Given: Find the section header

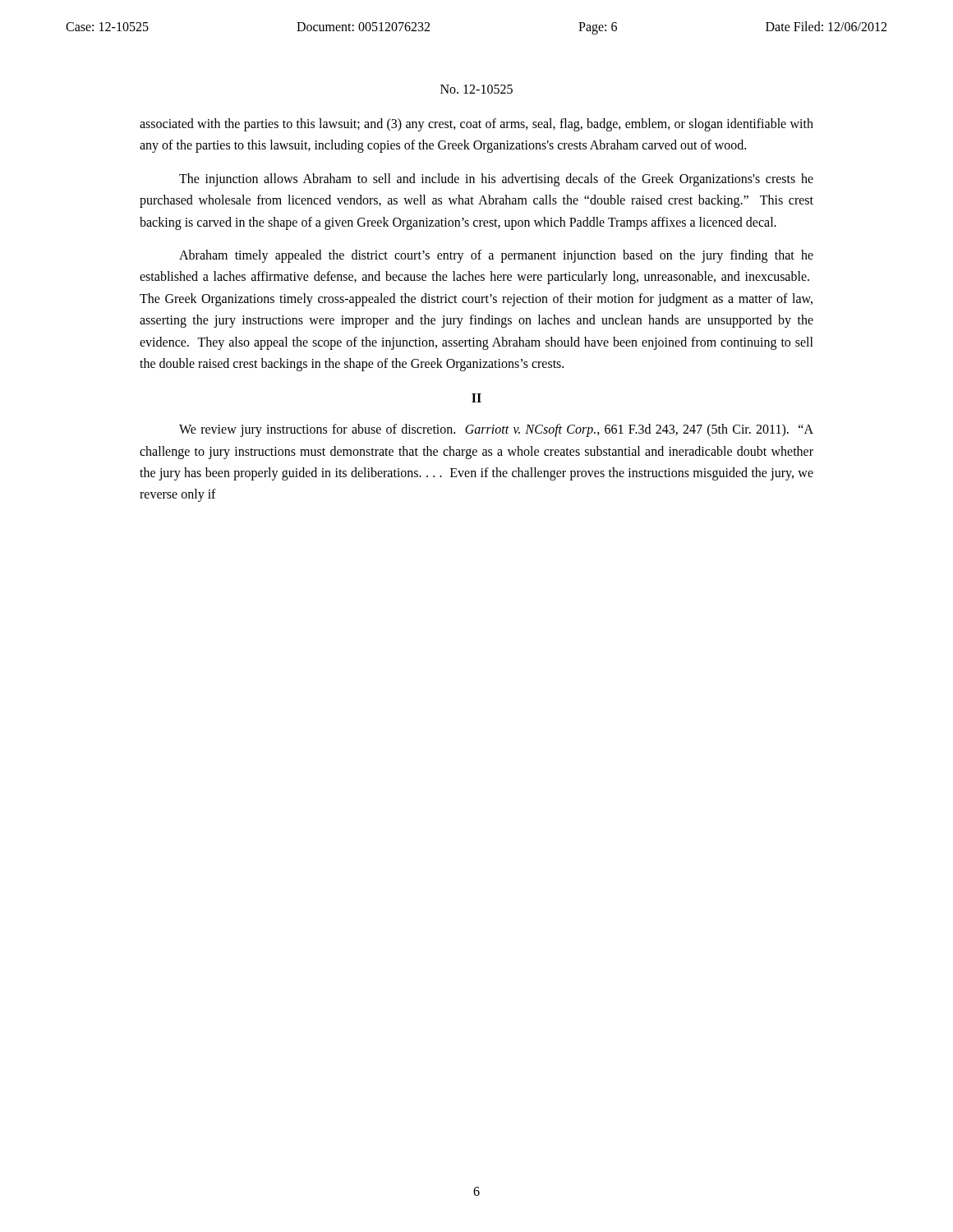Looking at the screenshot, I should (x=476, y=398).
